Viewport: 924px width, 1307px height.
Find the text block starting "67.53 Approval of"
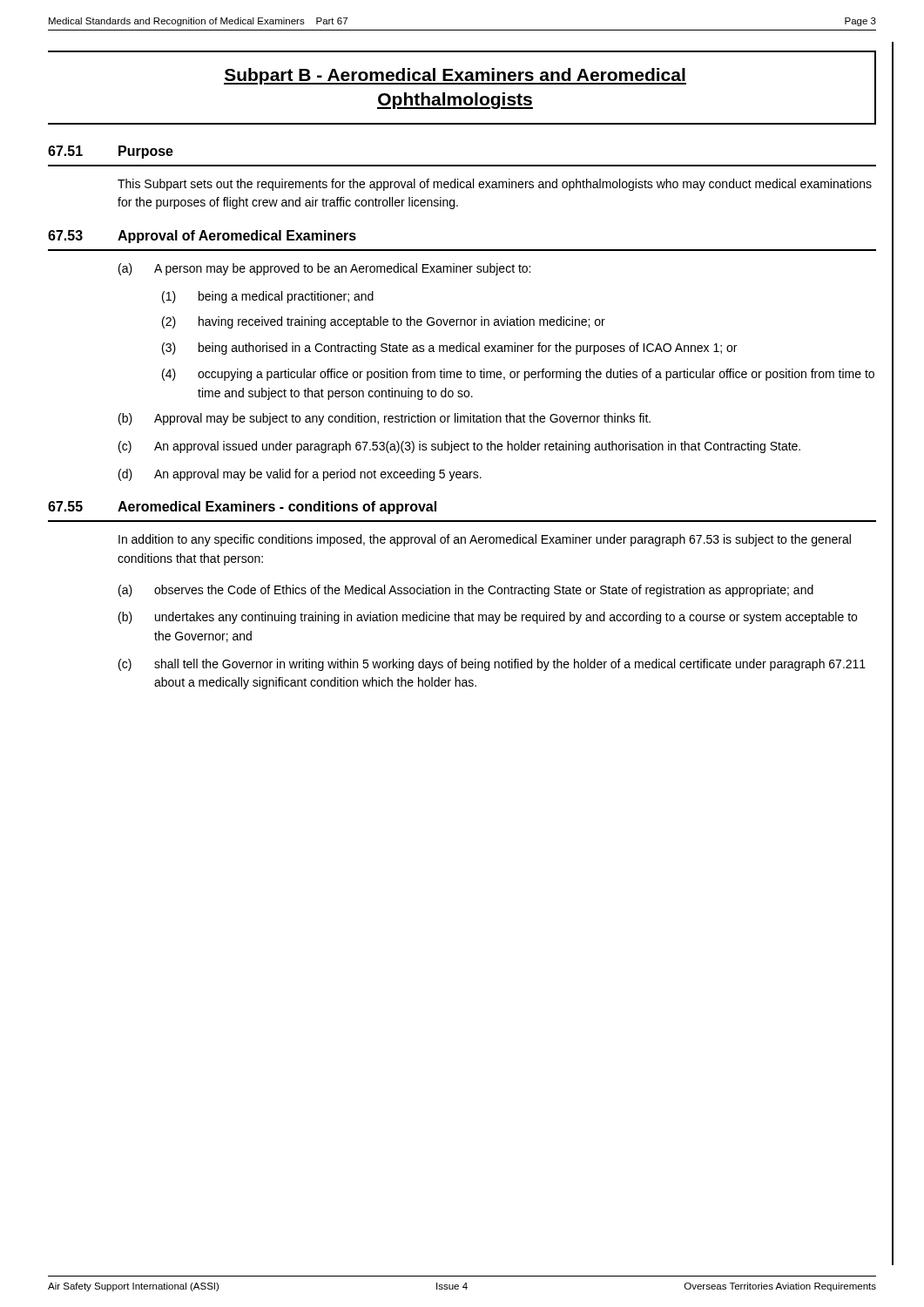tap(202, 236)
